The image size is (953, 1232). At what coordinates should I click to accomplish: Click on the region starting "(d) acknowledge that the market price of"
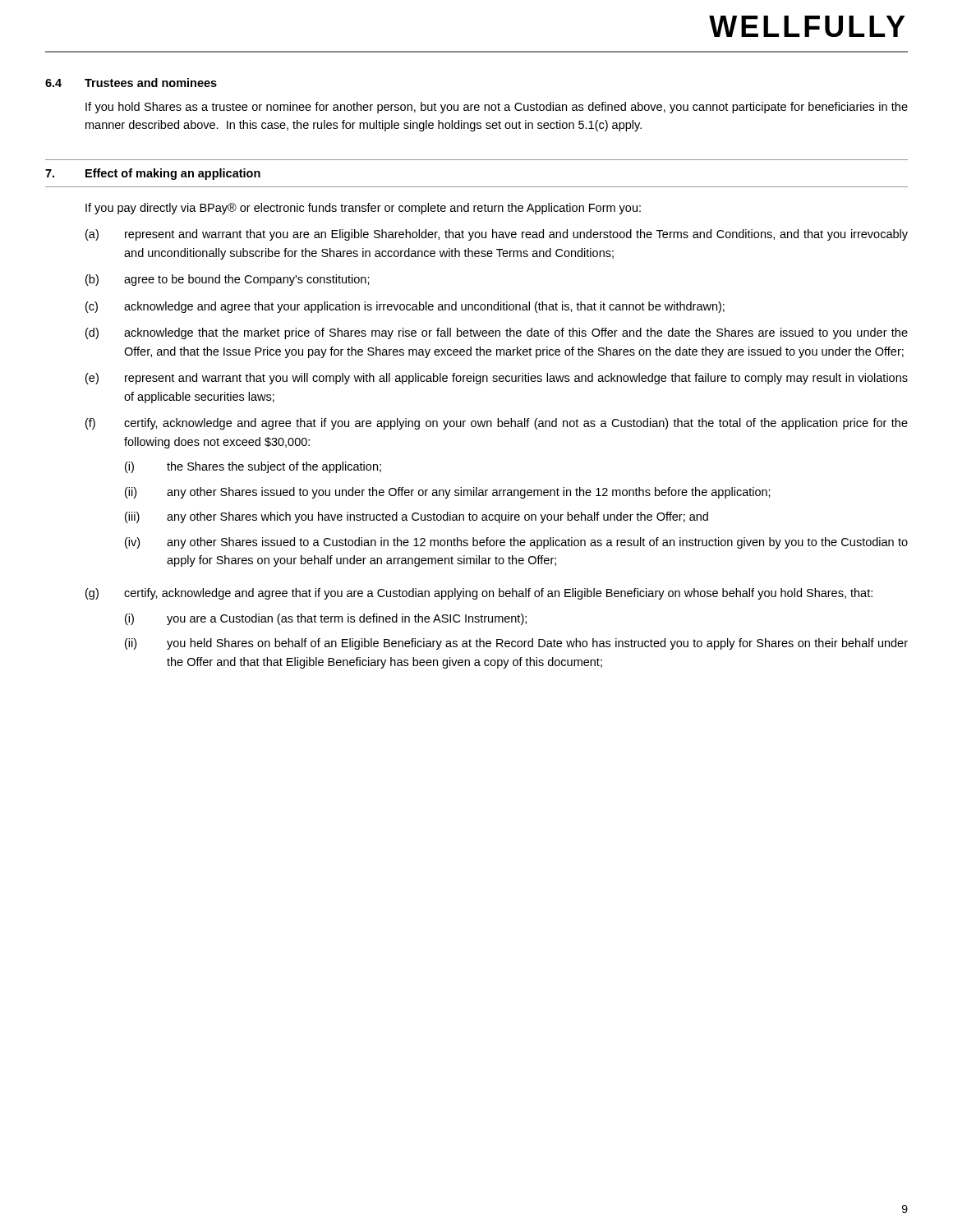pyautogui.click(x=496, y=342)
